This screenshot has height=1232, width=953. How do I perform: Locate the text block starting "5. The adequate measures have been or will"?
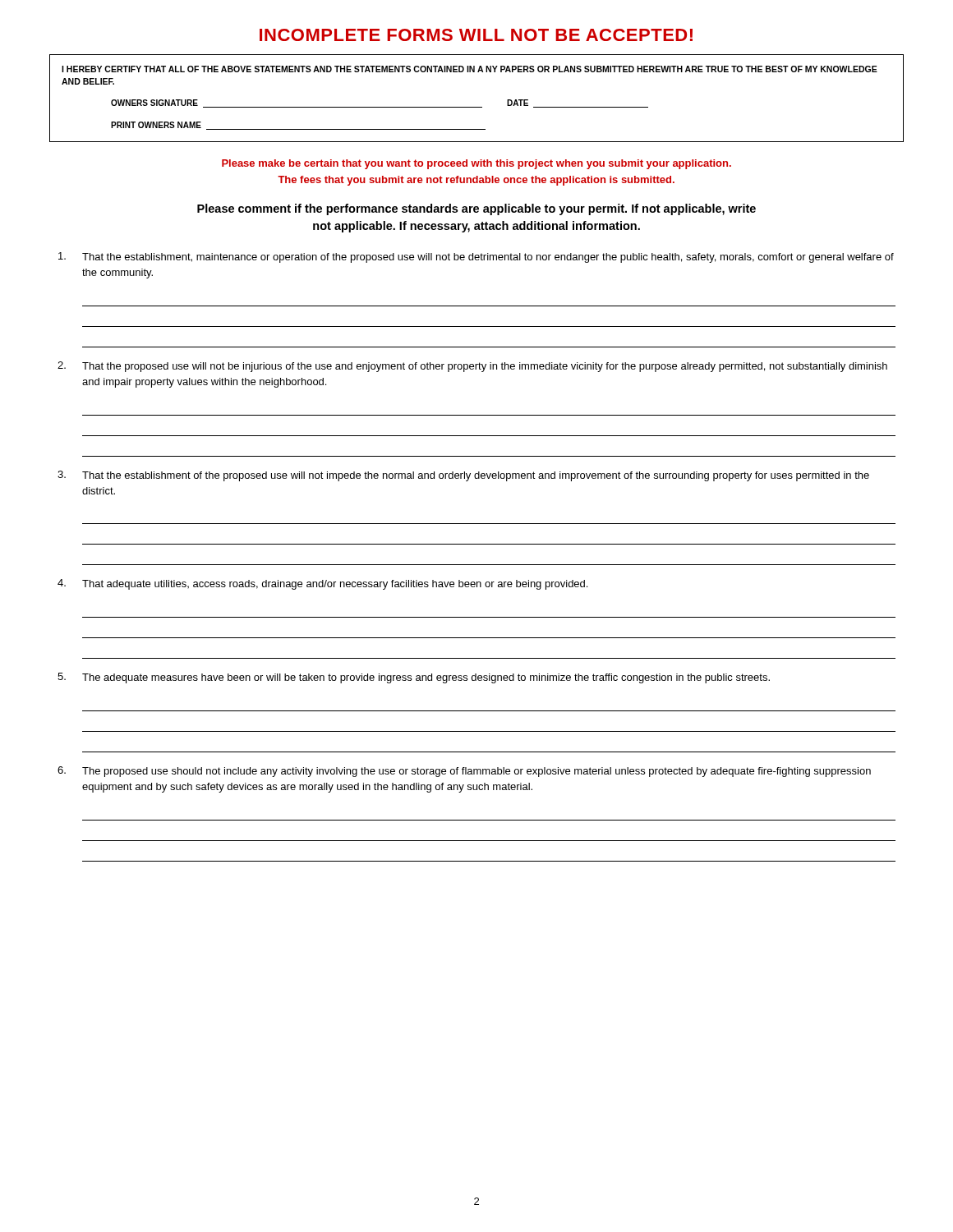tap(476, 678)
